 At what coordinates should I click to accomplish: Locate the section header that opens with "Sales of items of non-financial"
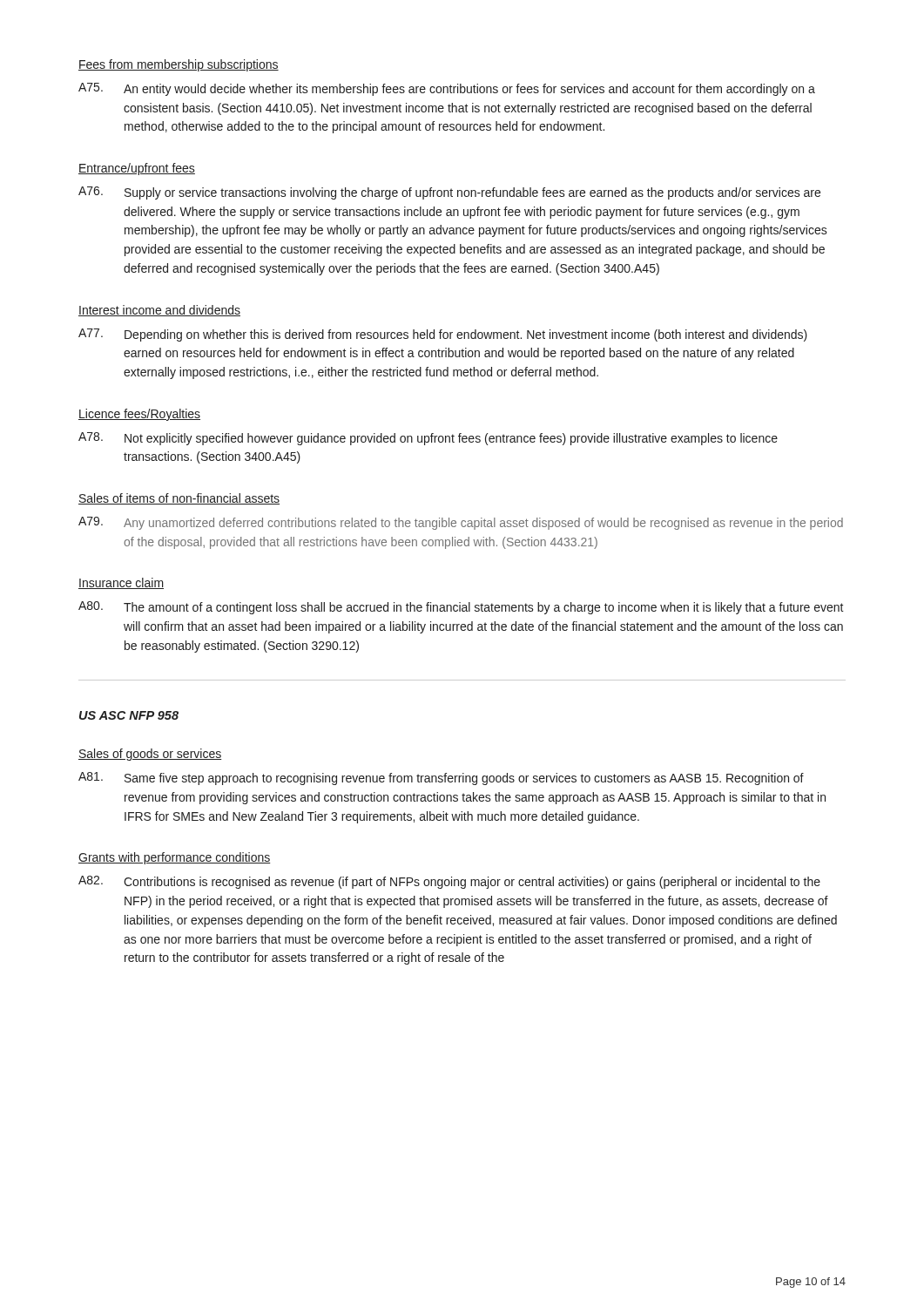point(179,498)
